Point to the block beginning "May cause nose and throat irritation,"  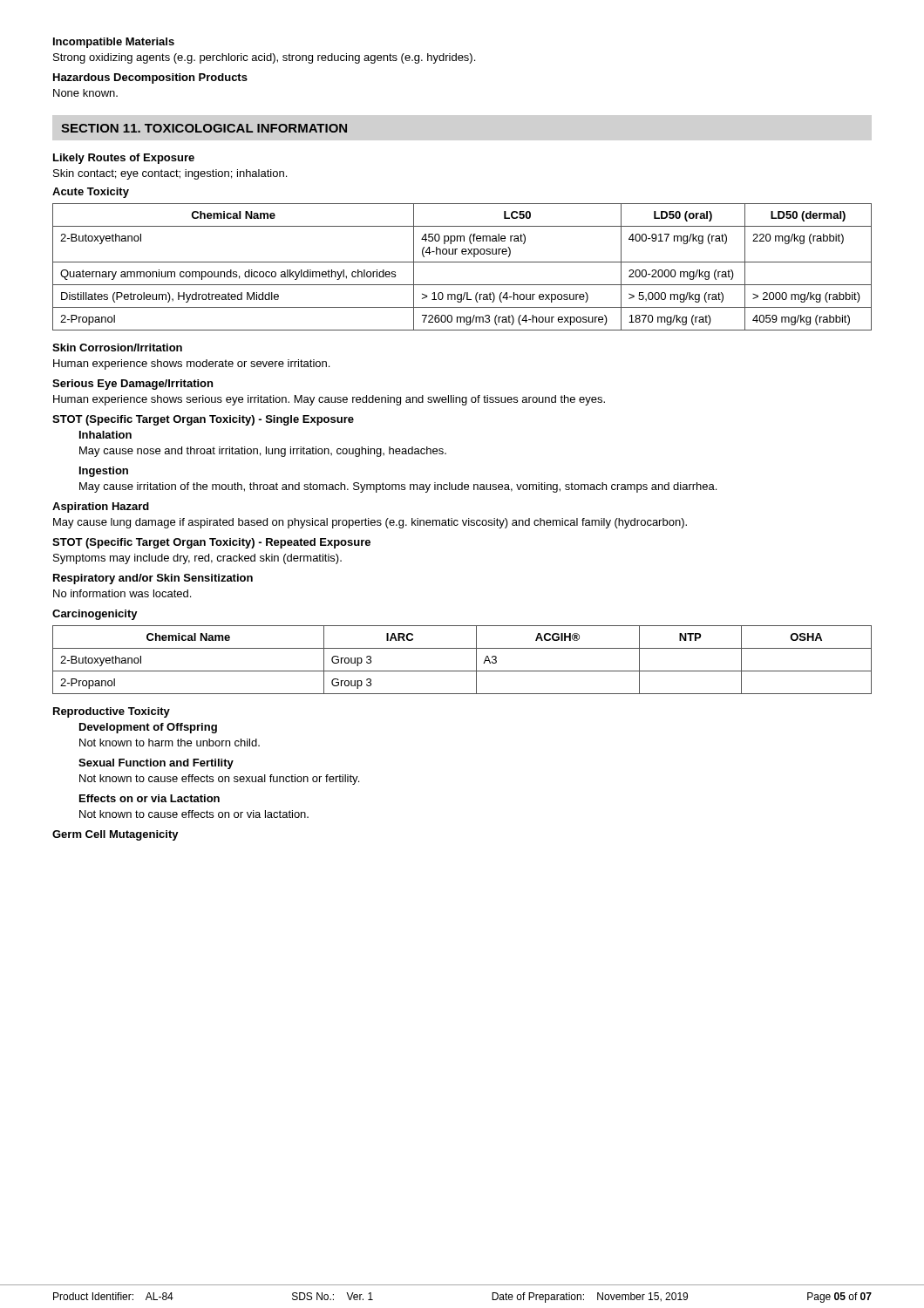click(x=263, y=450)
